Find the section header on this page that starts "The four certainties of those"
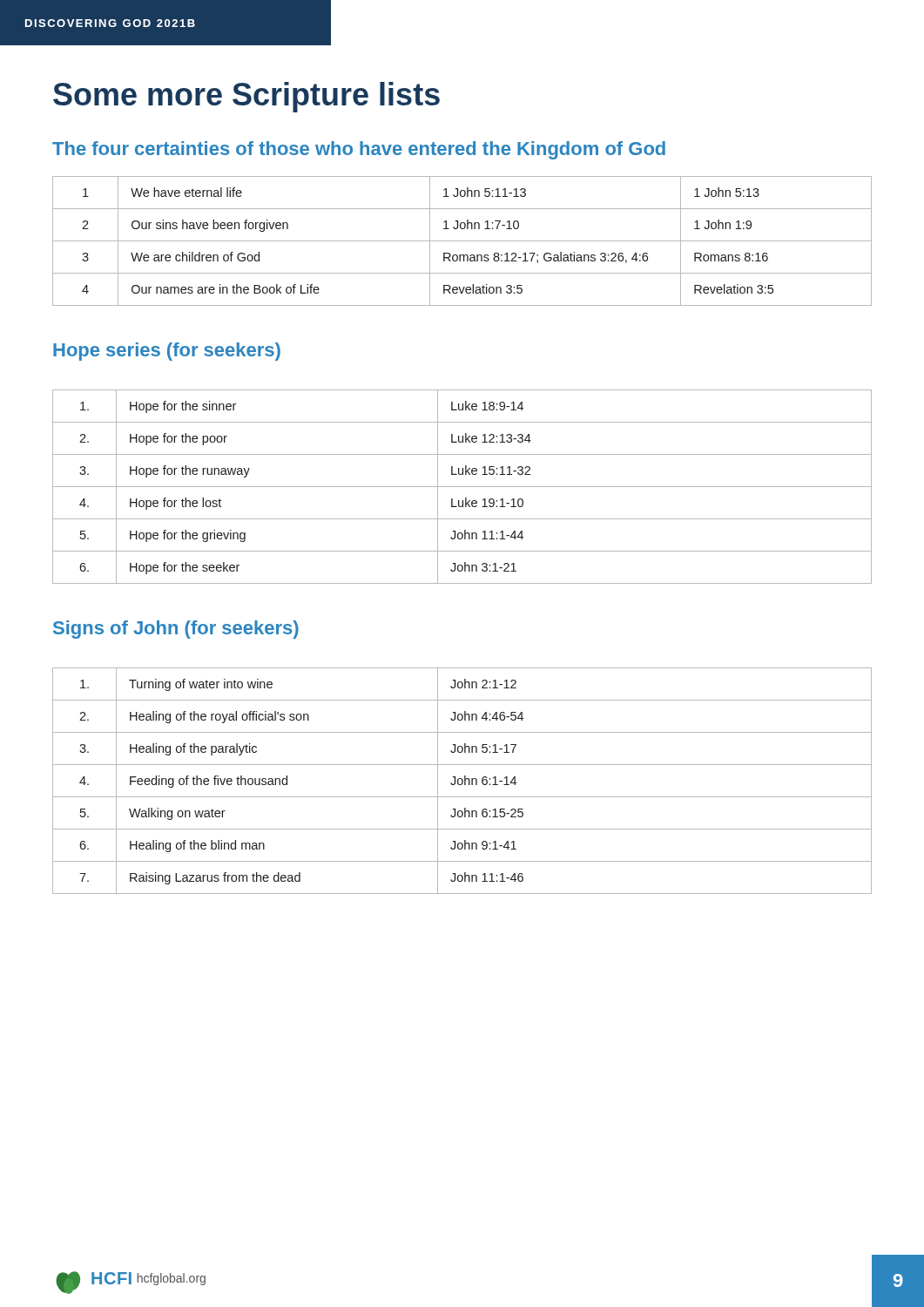Viewport: 924px width, 1307px height. 359,149
